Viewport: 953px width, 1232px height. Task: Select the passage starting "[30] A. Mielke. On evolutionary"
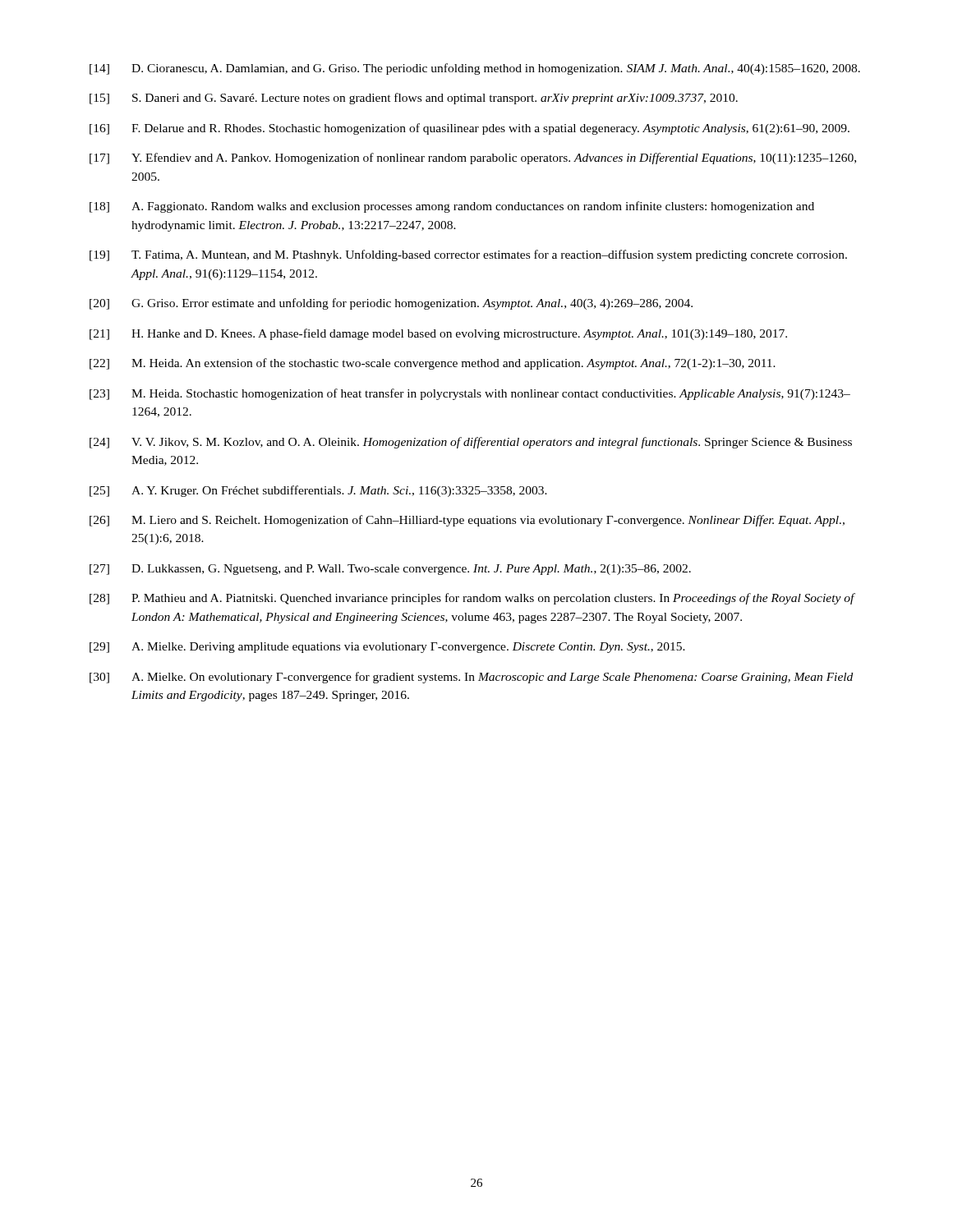pyautogui.click(x=476, y=686)
